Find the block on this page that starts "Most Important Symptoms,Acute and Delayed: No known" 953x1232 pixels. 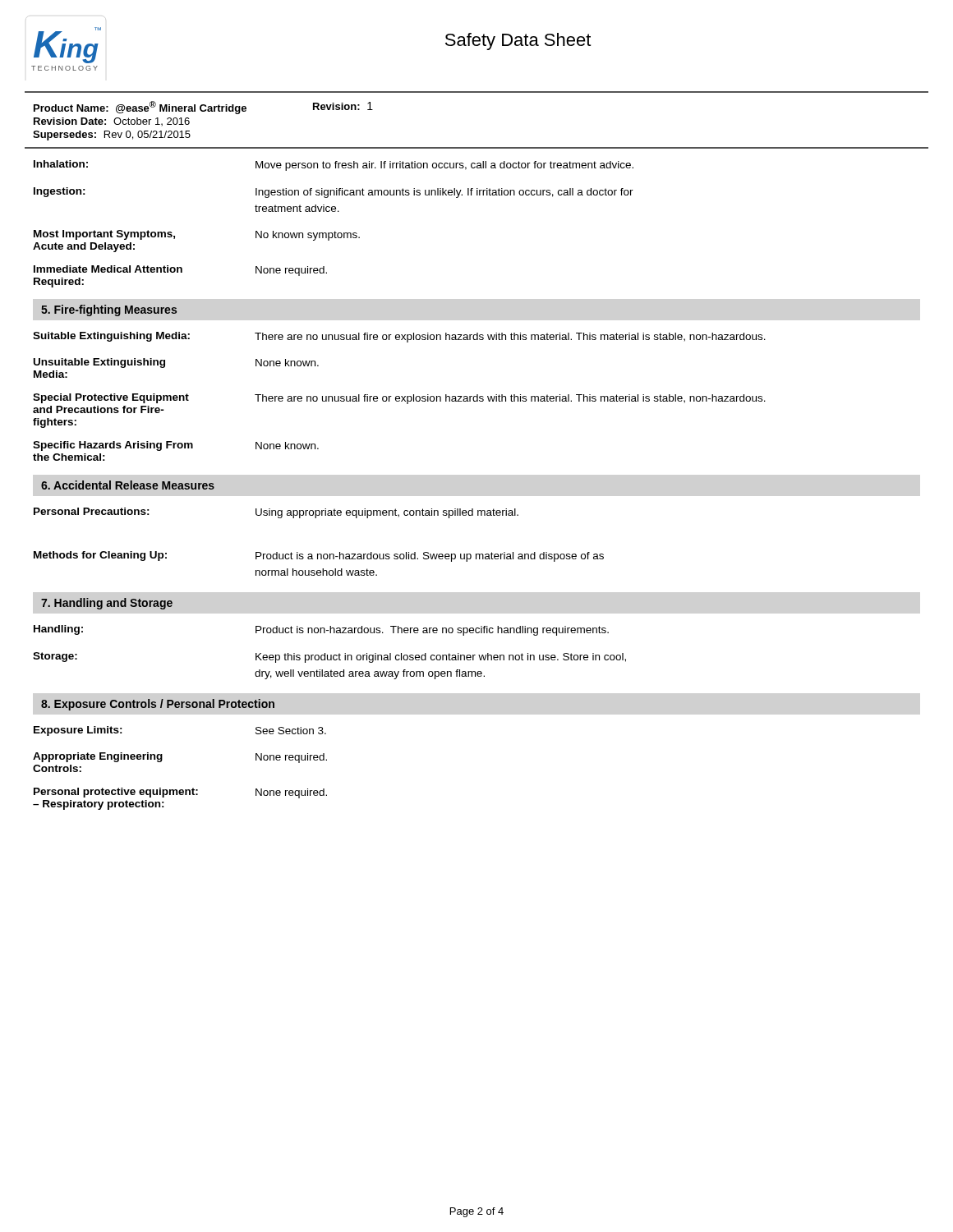click(98, 235)
